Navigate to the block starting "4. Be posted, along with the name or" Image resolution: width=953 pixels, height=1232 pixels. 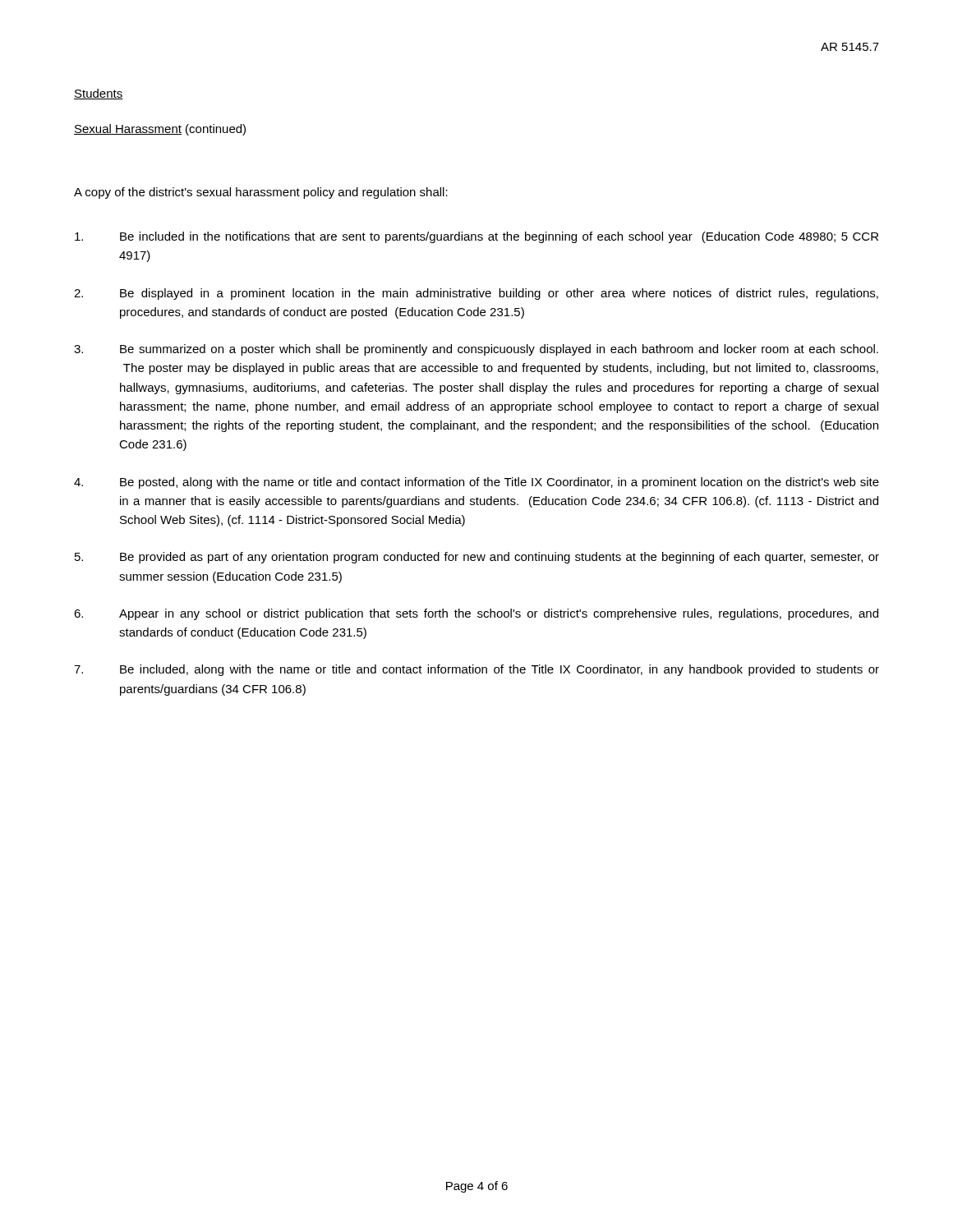tap(476, 500)
